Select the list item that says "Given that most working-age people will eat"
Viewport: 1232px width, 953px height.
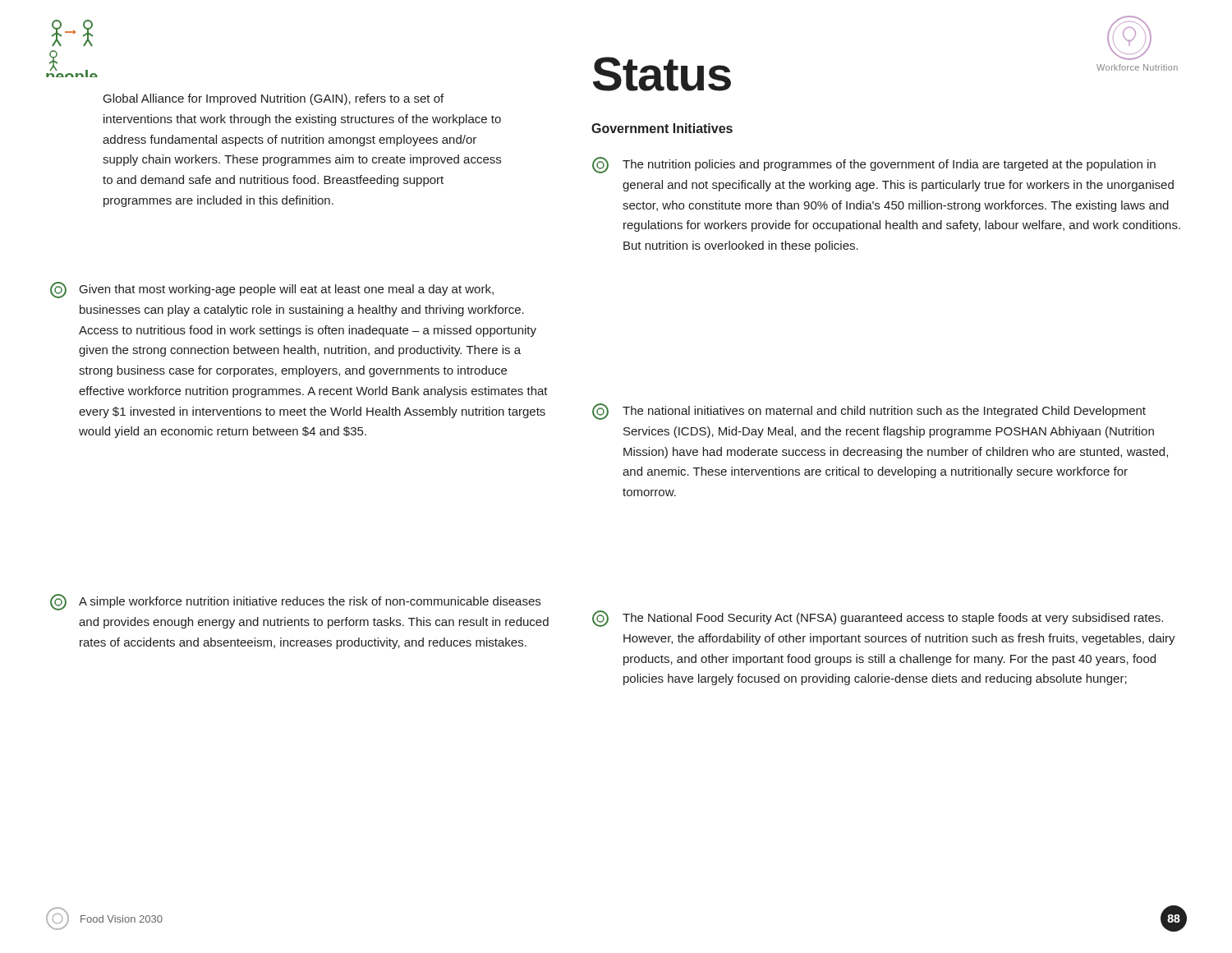tap(300, 361)
